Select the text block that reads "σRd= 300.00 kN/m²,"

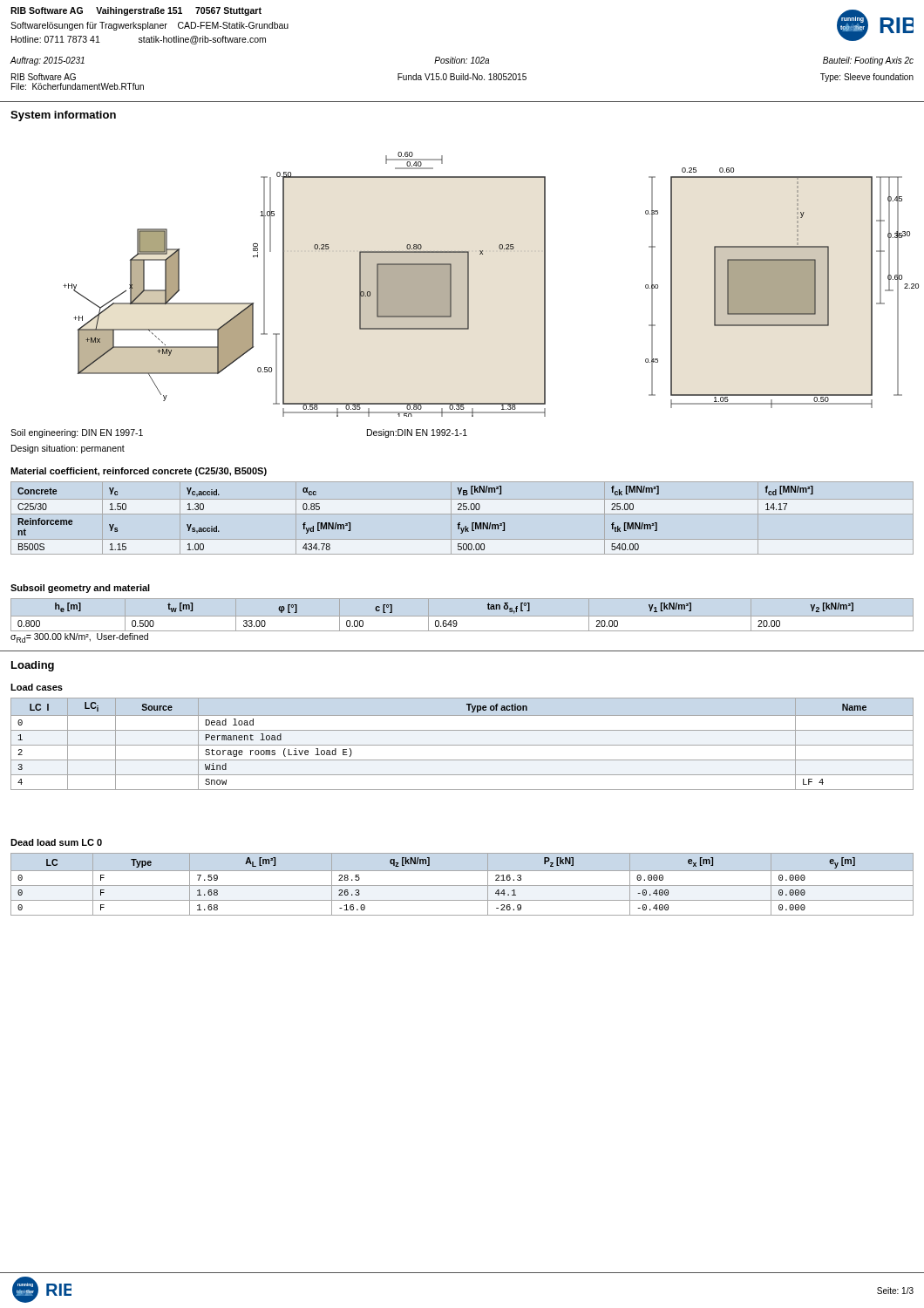click(80, 638)
